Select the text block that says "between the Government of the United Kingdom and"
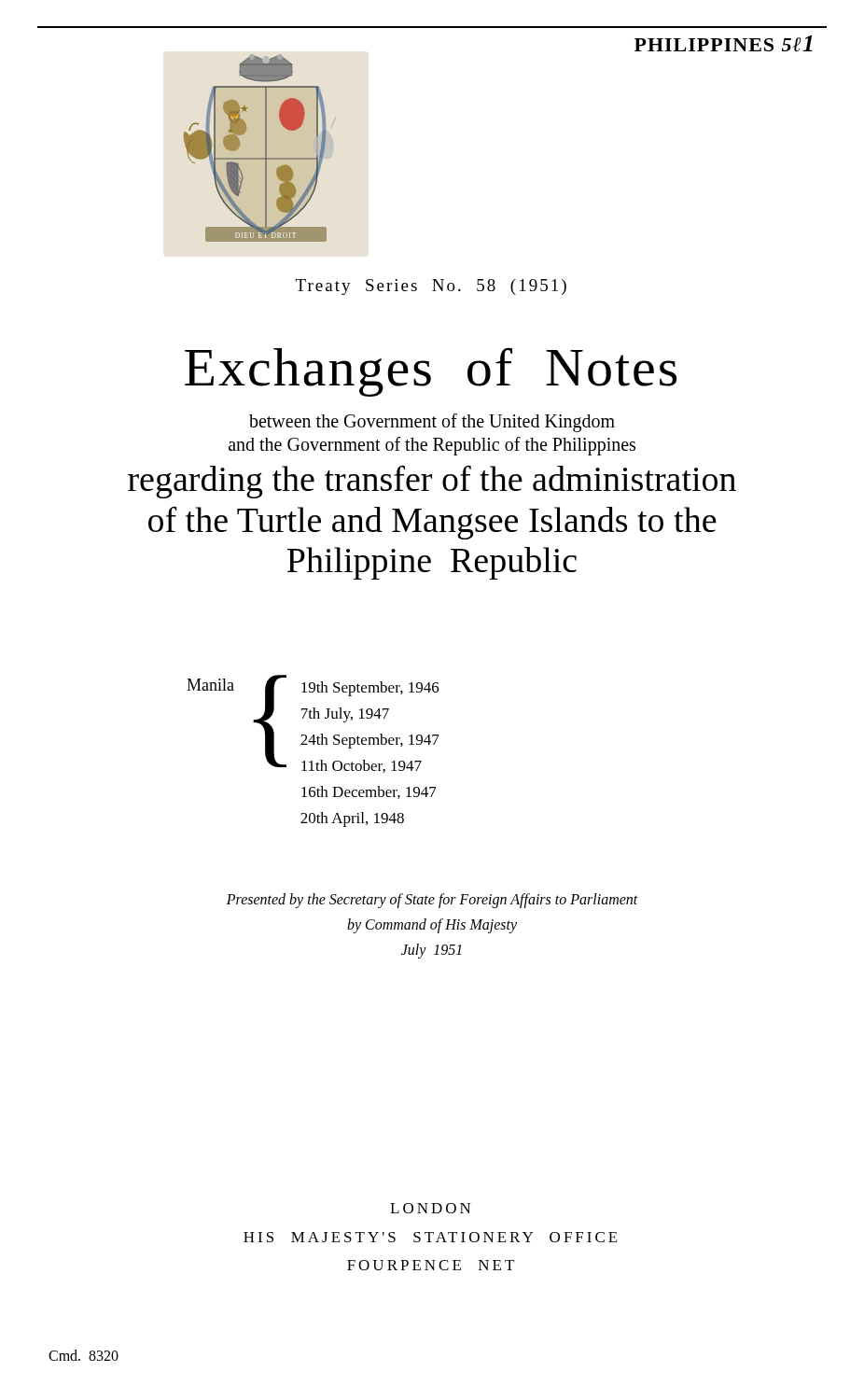The height and width of the screenshot is (1400, 864). pos(432,496)
